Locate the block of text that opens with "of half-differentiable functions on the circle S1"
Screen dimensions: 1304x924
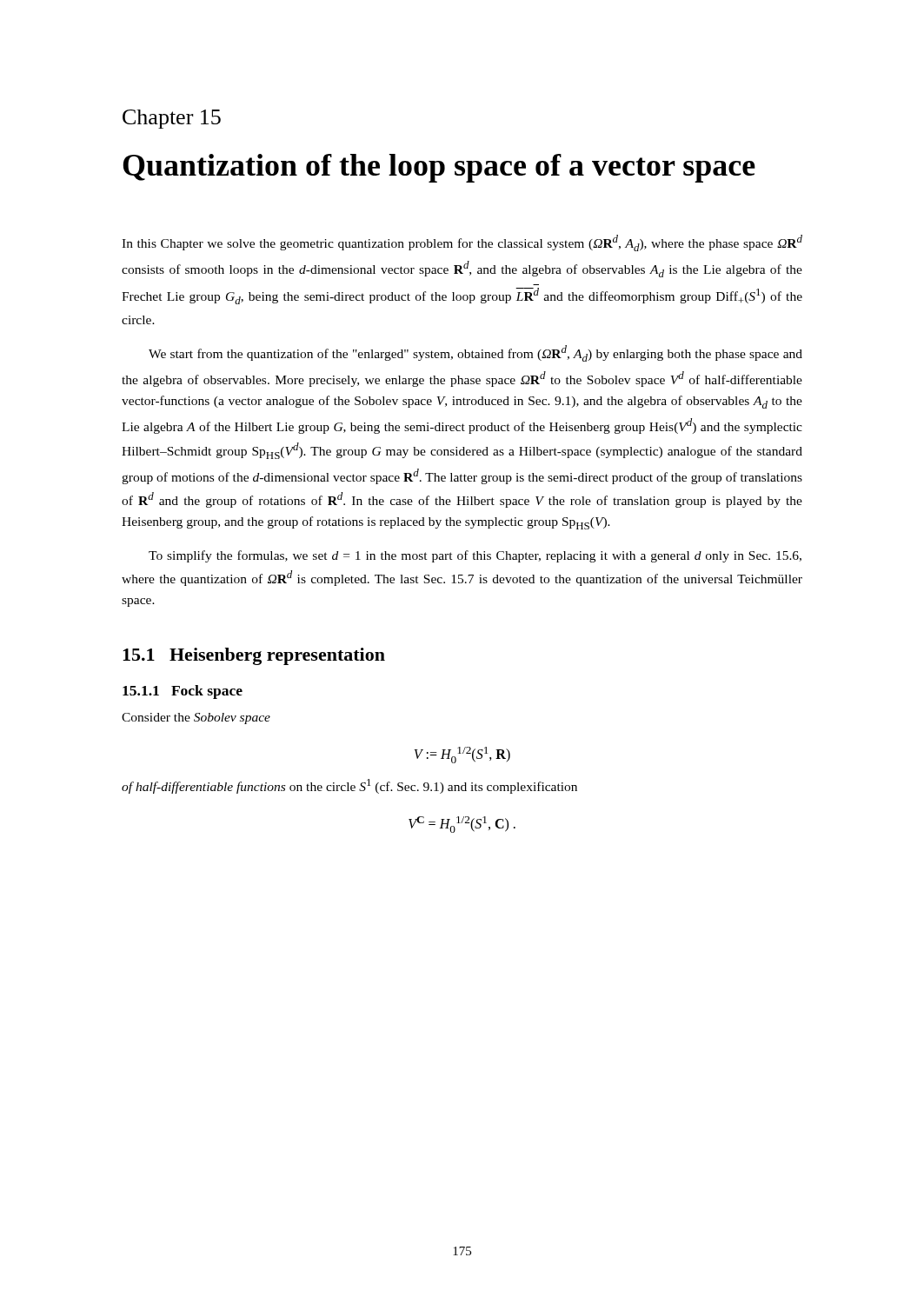click(x=350, y=785)
